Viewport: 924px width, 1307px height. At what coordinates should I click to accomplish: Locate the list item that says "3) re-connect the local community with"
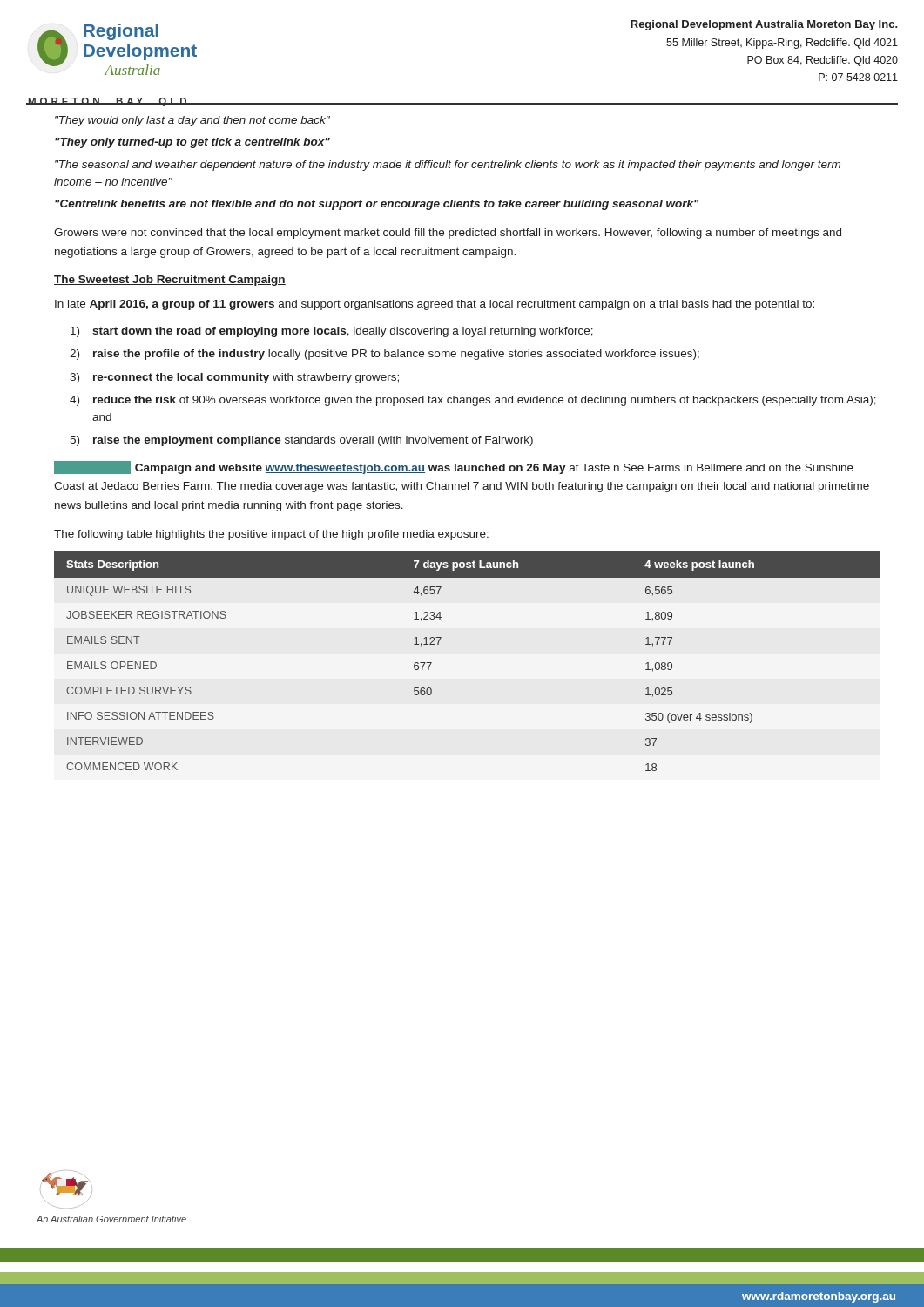coord(235,377)
